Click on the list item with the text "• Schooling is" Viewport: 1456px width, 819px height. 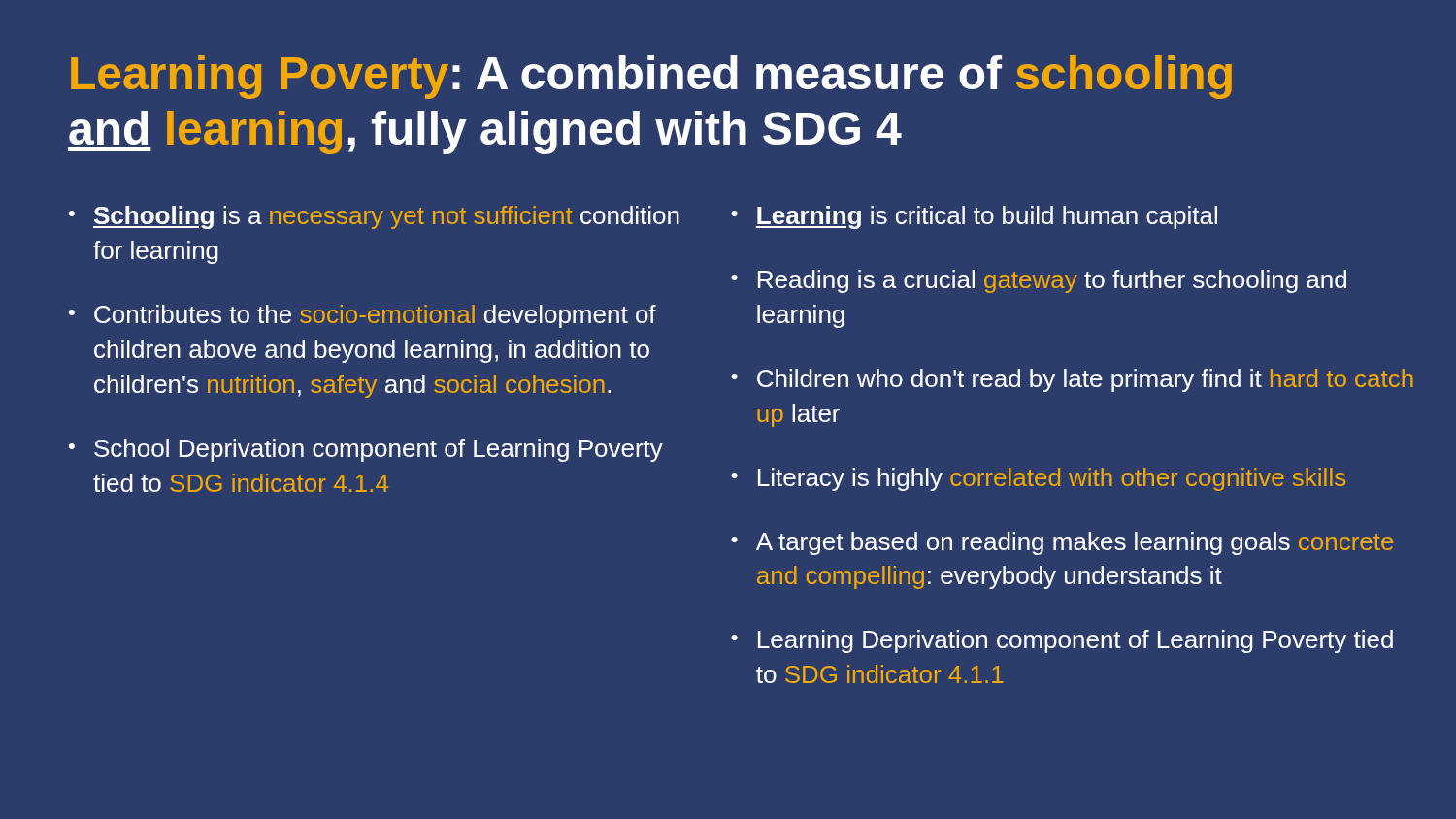[385, 234]
